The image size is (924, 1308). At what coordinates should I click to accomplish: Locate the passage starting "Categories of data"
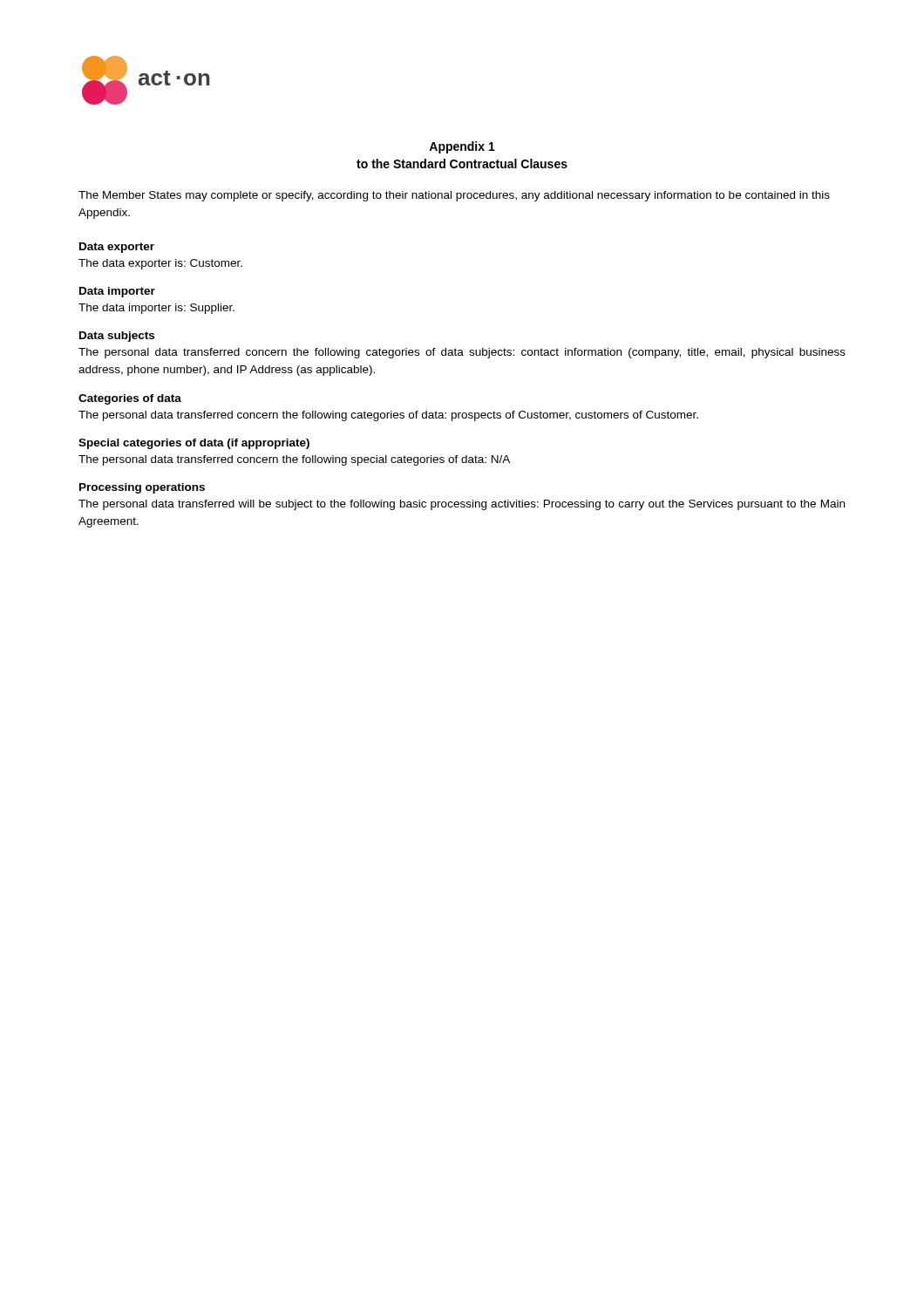tap(130, 398)
